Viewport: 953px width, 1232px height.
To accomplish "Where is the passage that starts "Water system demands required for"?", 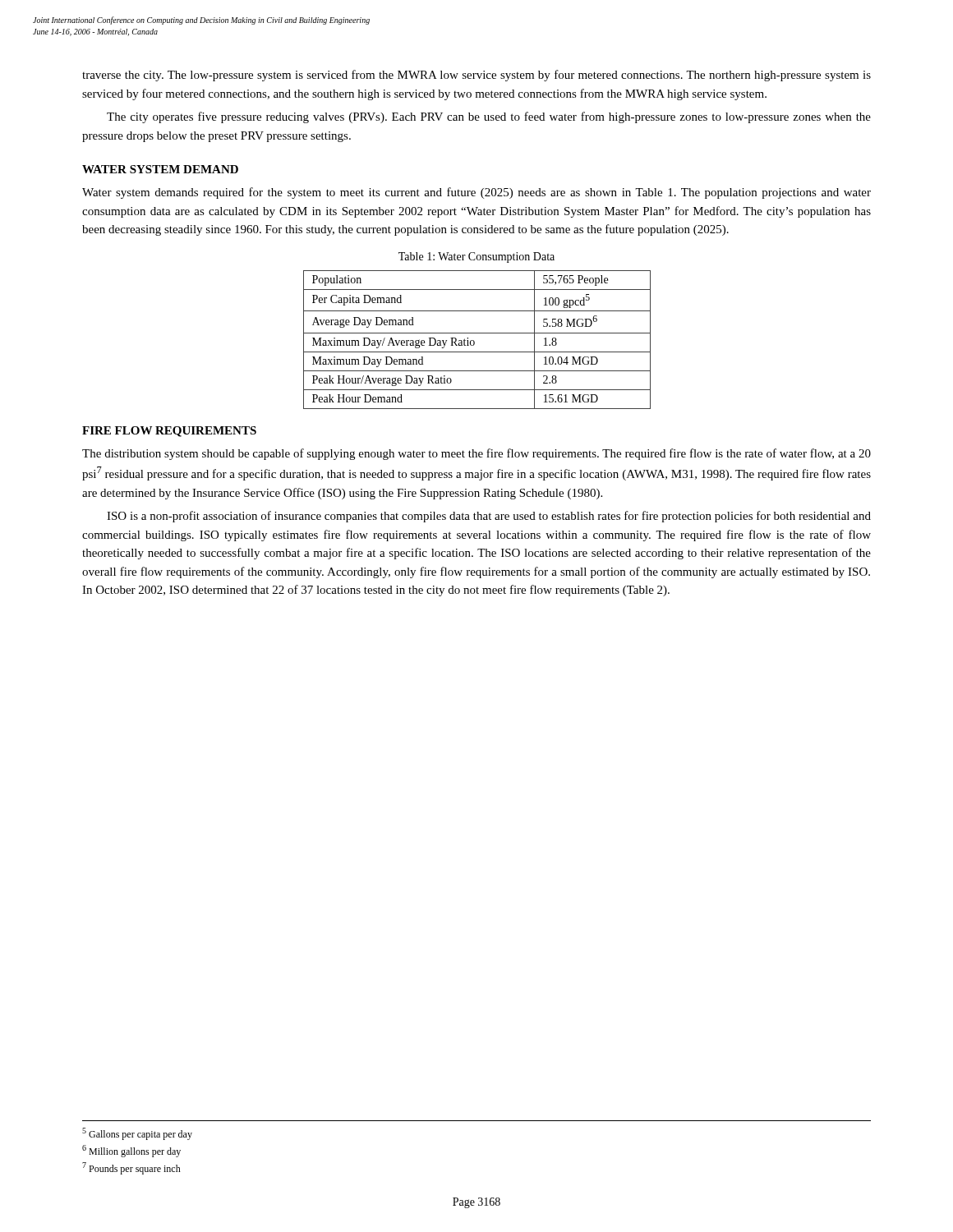I will pos(476,211).
